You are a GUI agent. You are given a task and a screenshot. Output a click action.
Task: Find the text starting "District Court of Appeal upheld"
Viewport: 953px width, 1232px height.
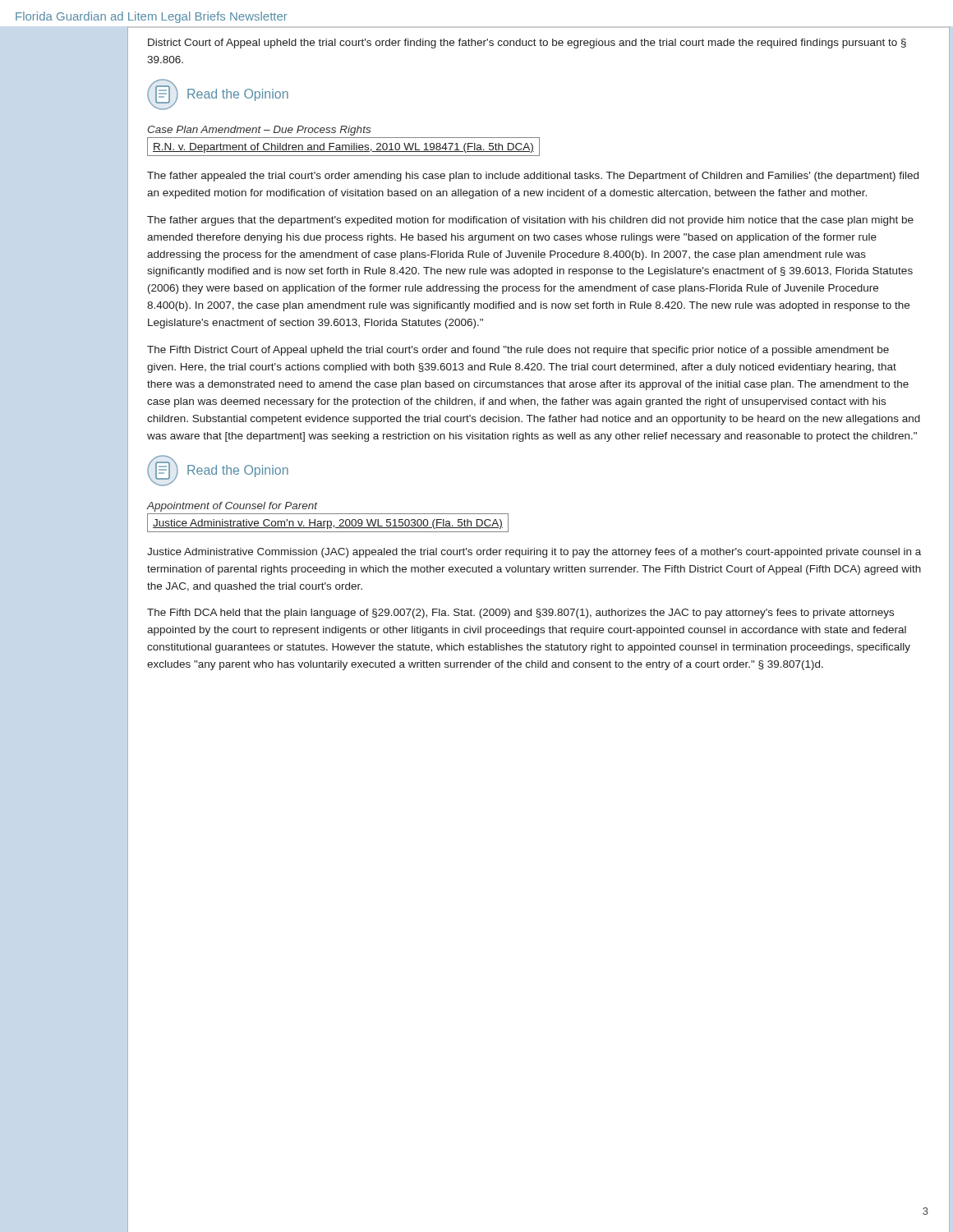click(527, 51)
